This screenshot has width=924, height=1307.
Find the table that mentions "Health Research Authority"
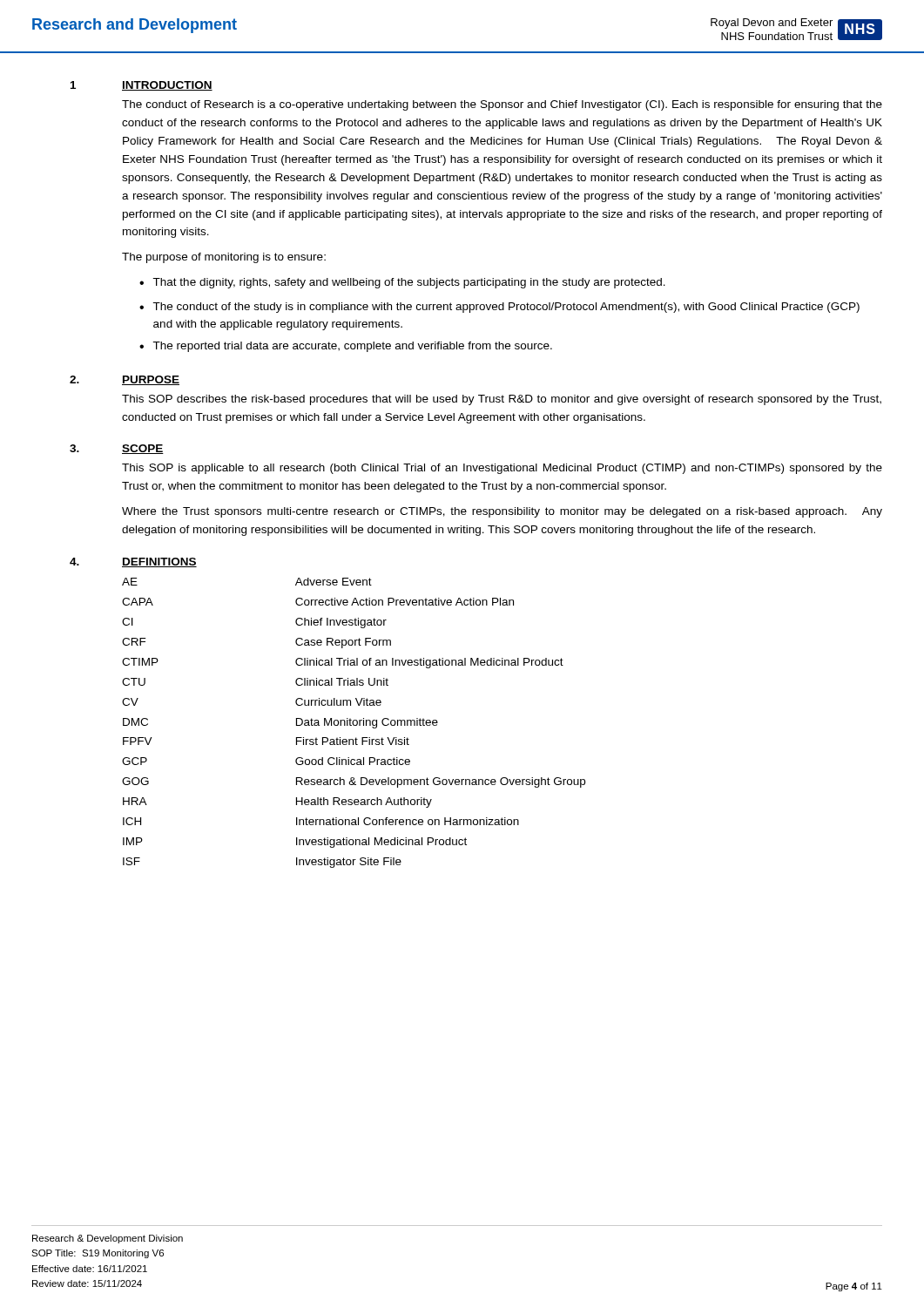pyautogui.click(x=502, y=722)
